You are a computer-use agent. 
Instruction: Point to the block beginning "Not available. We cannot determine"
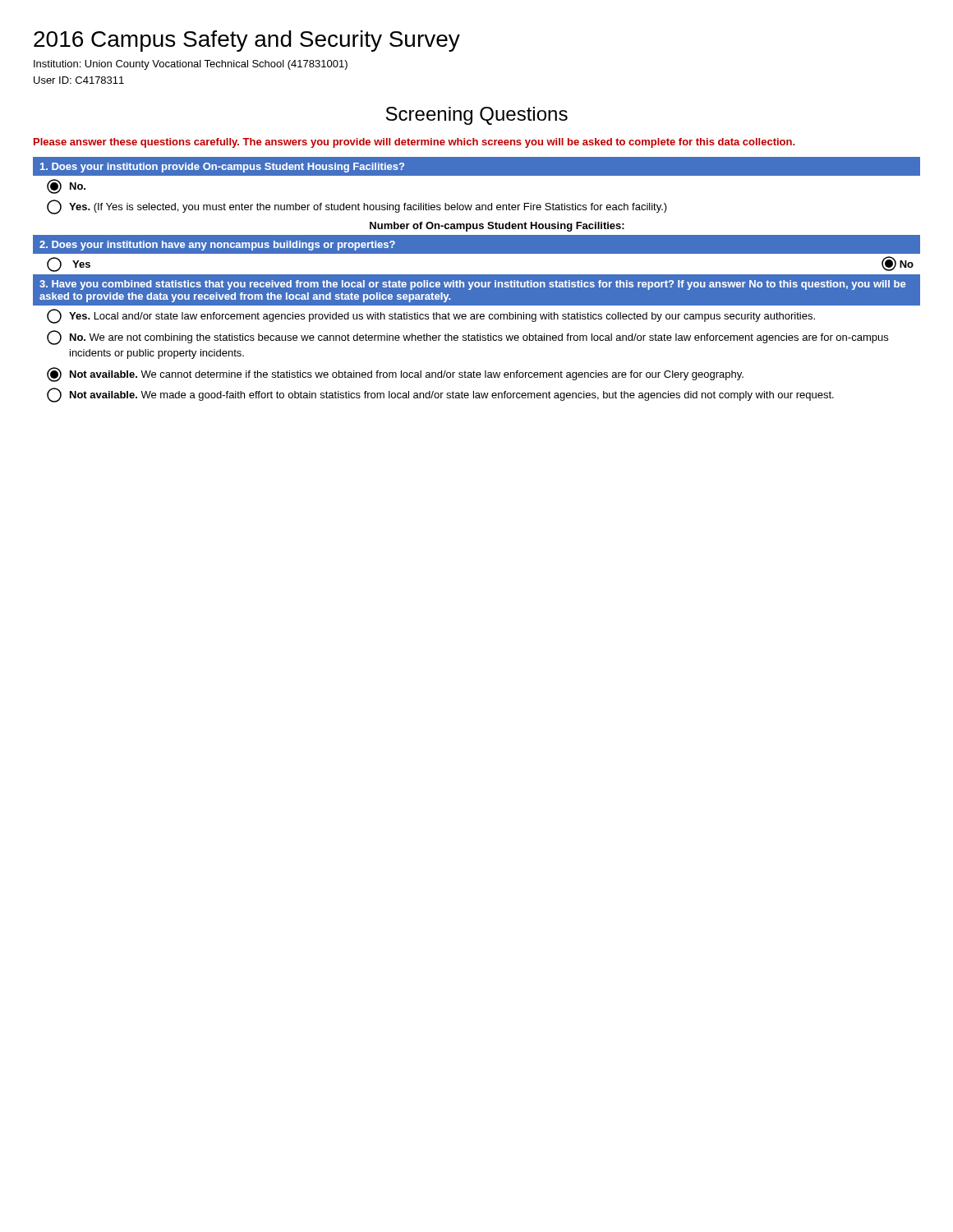[x=476, y=374]
